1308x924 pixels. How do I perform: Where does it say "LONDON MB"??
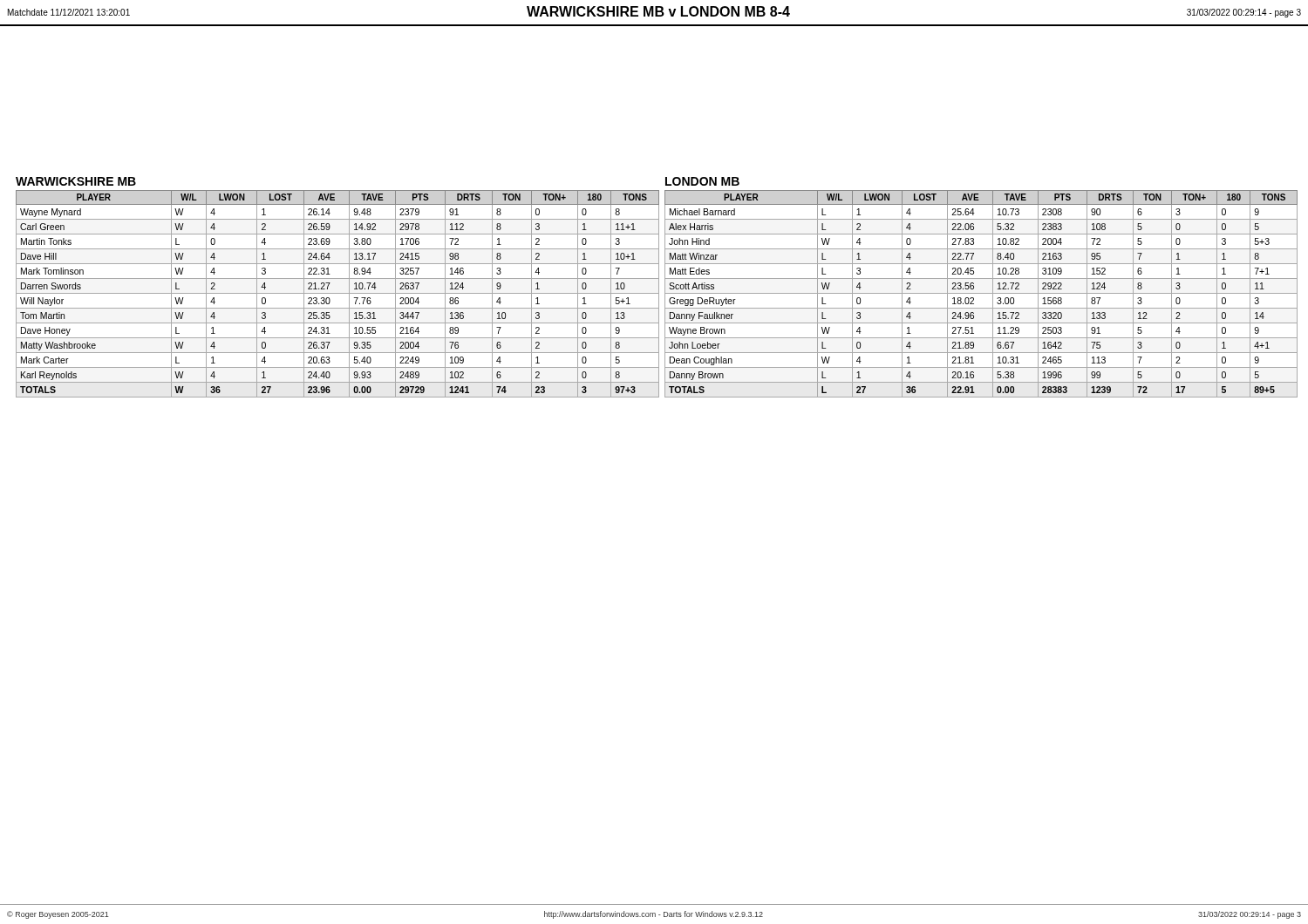702,181
